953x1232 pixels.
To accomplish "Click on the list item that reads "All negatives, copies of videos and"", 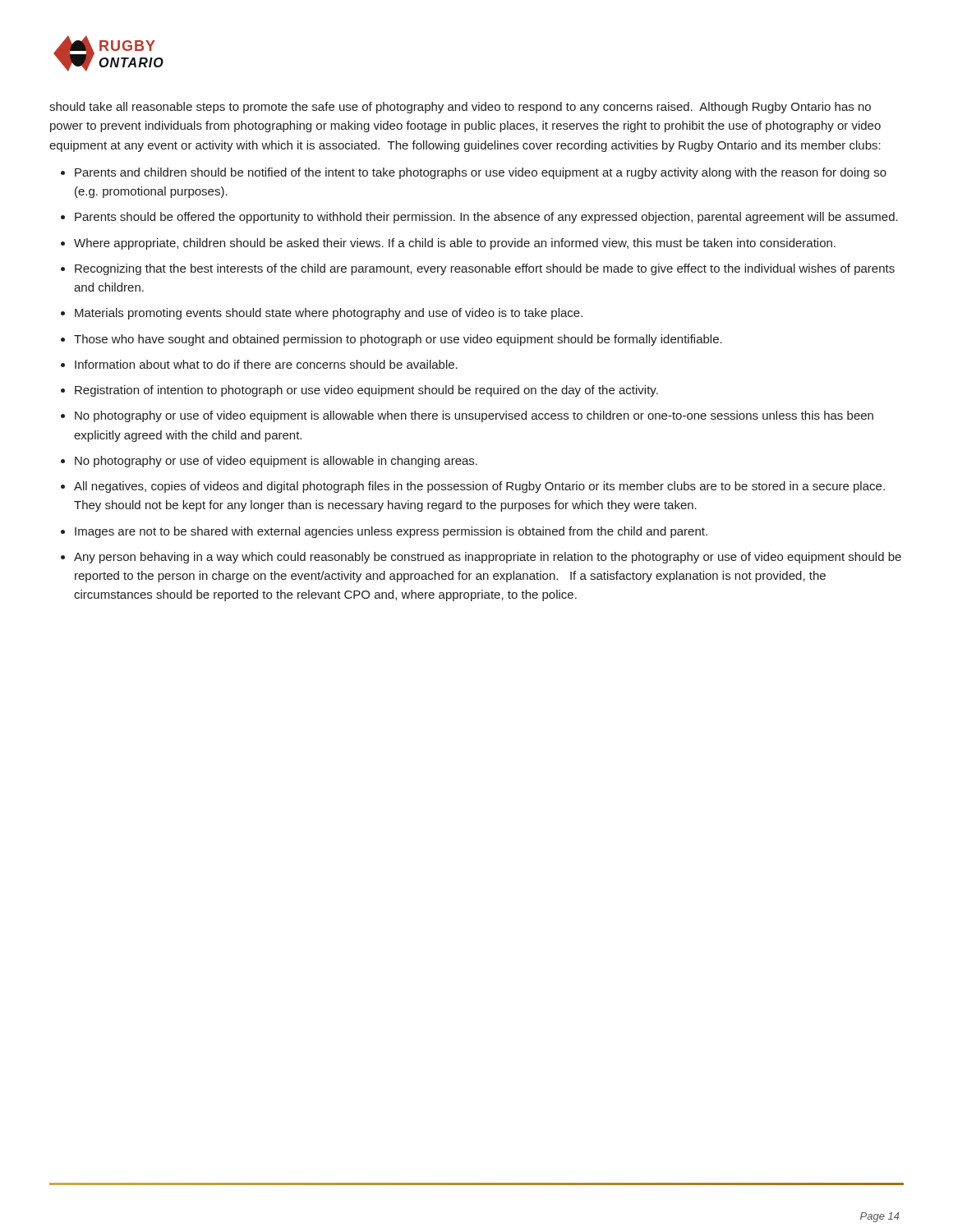I will (480, 495).
